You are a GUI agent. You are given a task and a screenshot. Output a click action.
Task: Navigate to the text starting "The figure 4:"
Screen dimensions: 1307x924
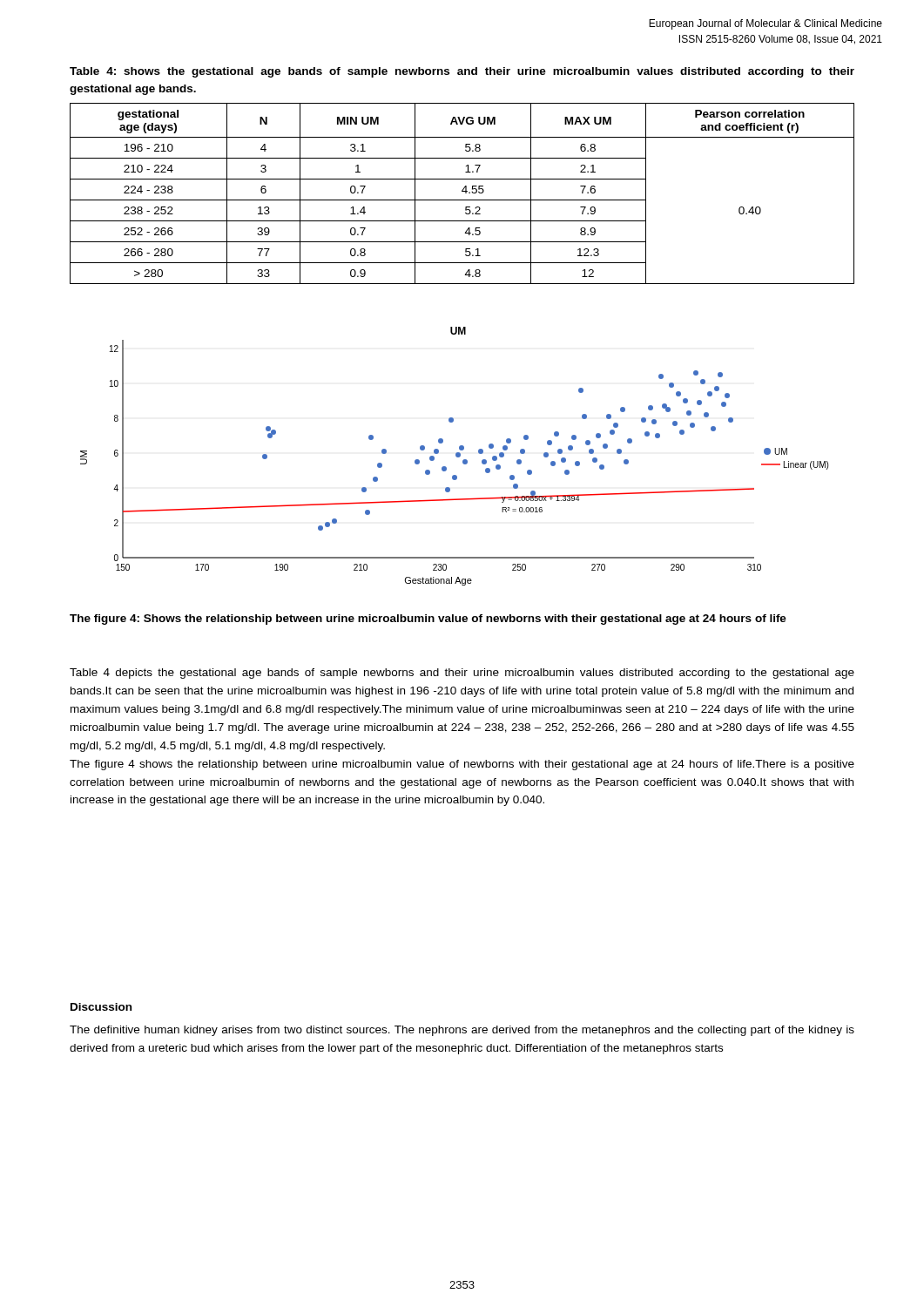coord(428,618)
